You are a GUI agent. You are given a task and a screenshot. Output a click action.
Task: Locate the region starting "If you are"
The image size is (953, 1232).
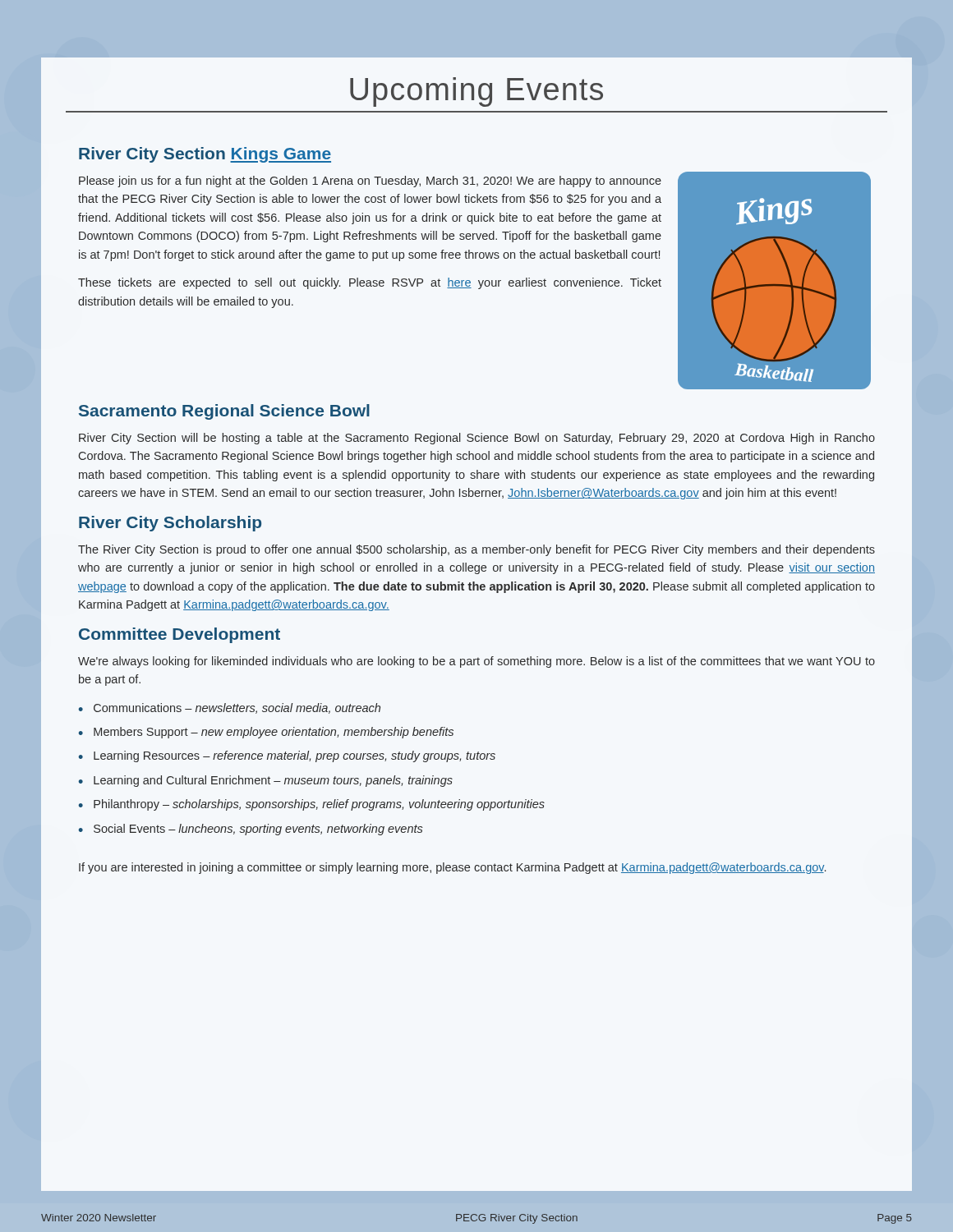pyautogui.click(x=452, y=867)
